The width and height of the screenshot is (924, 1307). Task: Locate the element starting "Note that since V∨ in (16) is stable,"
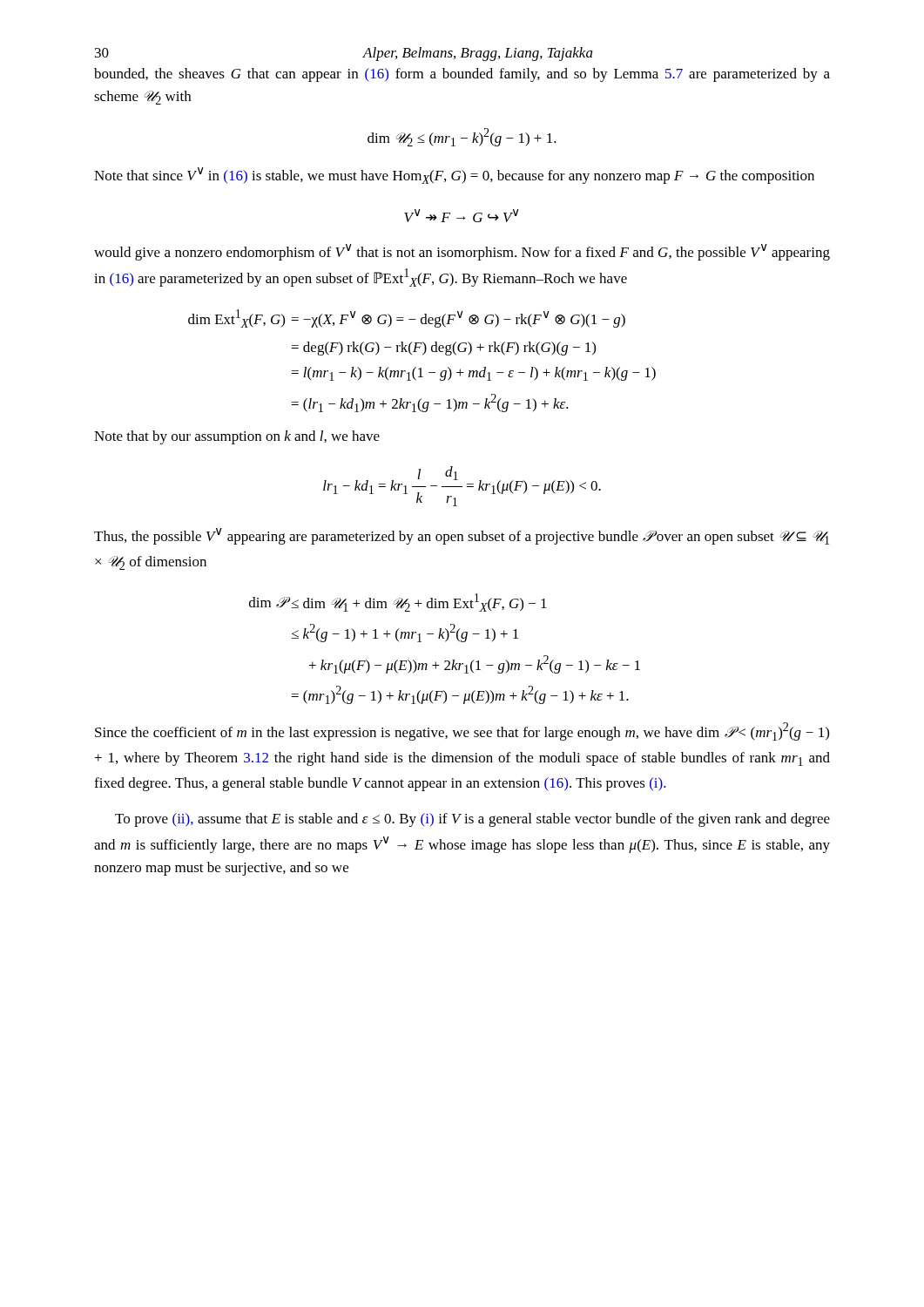[462, 176]
